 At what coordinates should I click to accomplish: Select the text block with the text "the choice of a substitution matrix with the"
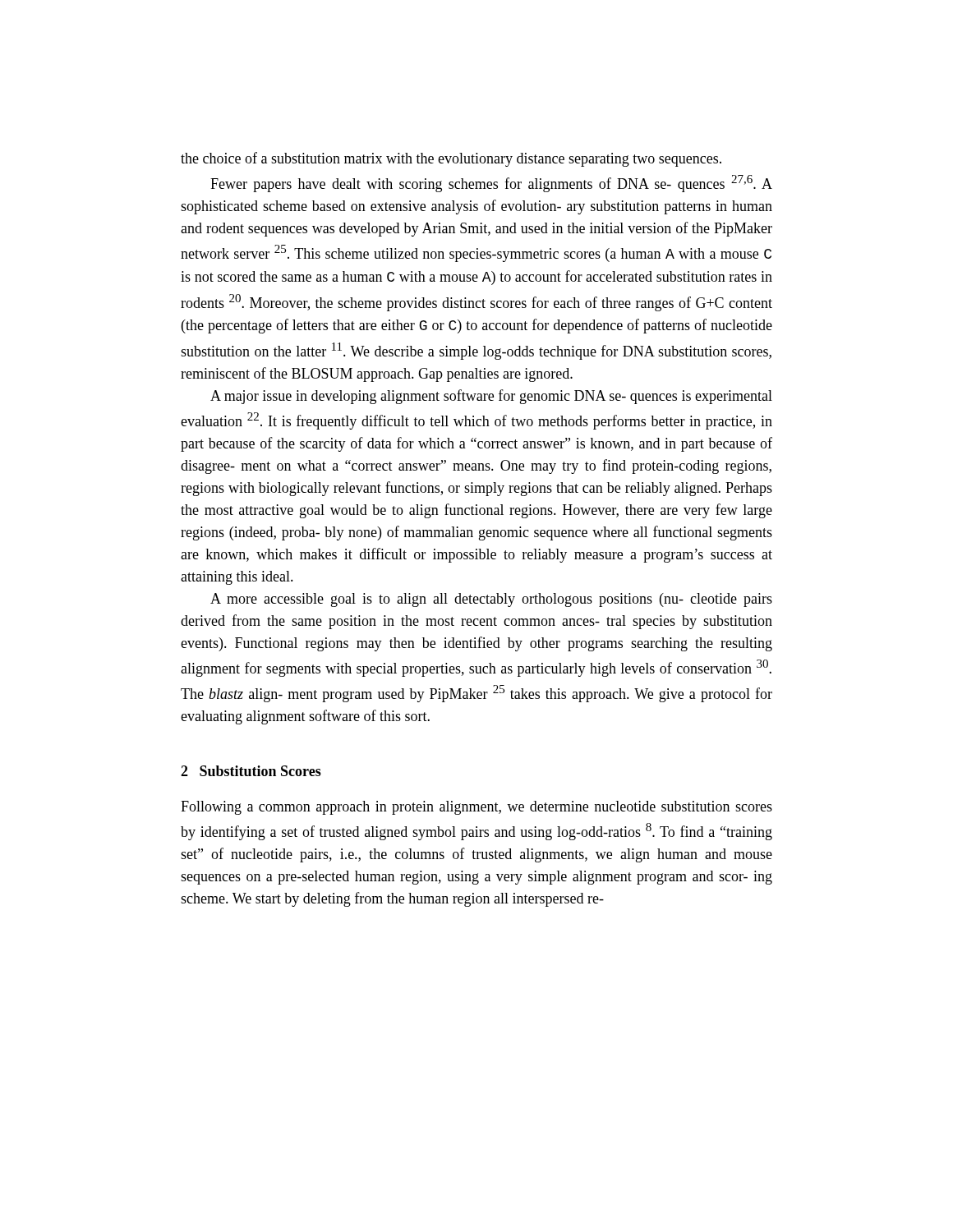click(x=476, y=438)
